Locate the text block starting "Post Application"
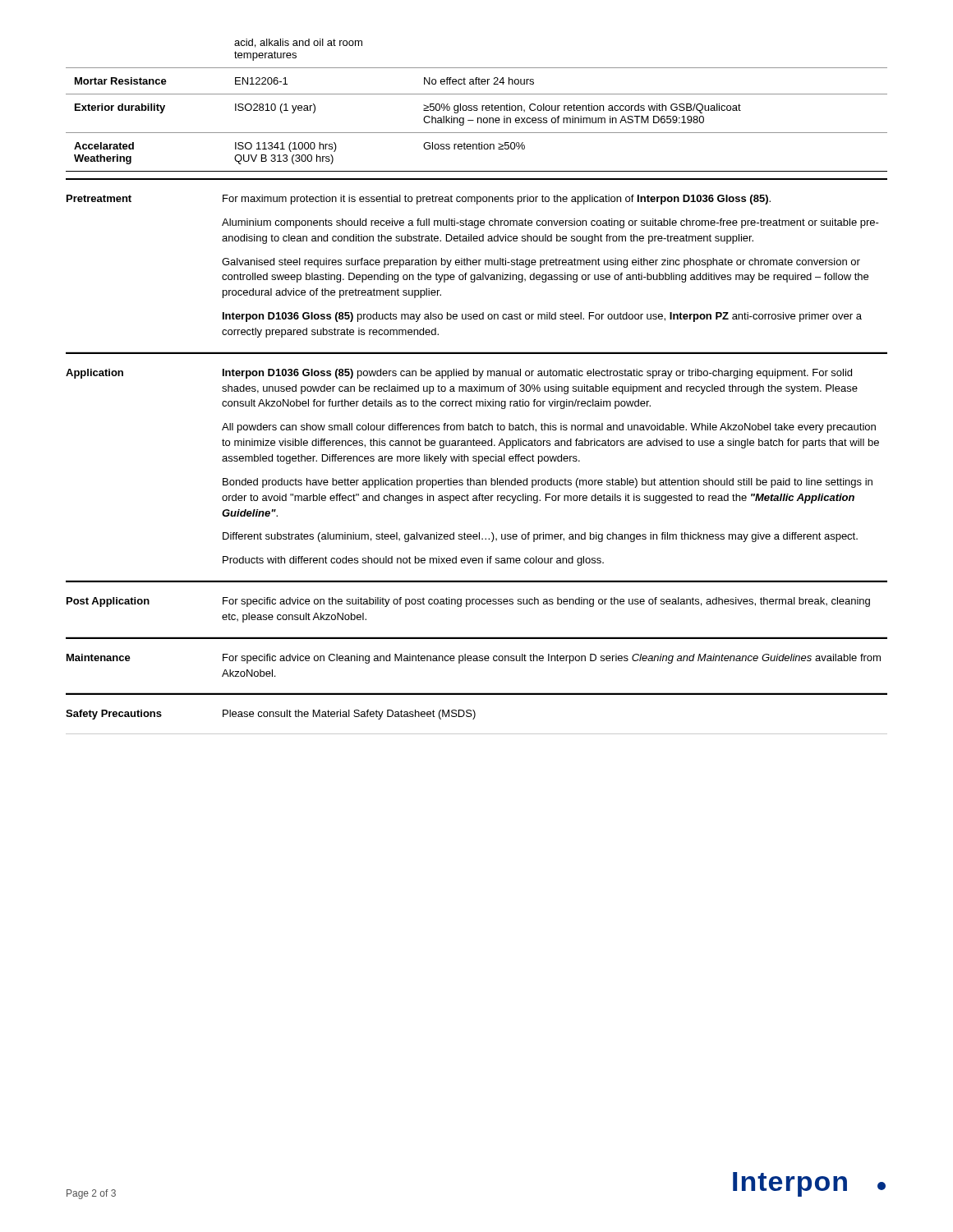Image resolution: width=953 pixels, height=1232 pixels. [x=108, y=601]
